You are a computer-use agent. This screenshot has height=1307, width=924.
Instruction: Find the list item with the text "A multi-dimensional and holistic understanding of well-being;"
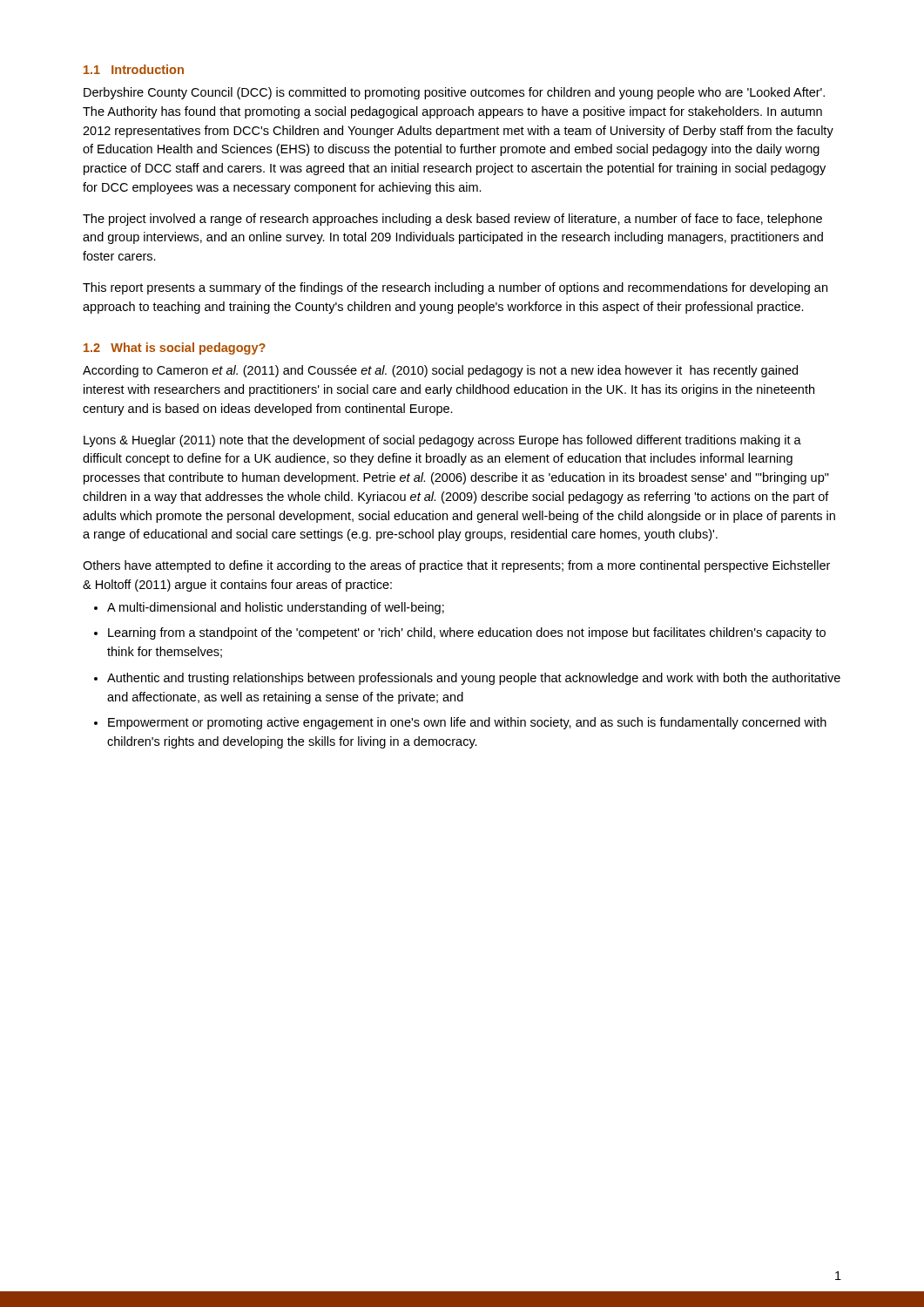pos(462,675)
